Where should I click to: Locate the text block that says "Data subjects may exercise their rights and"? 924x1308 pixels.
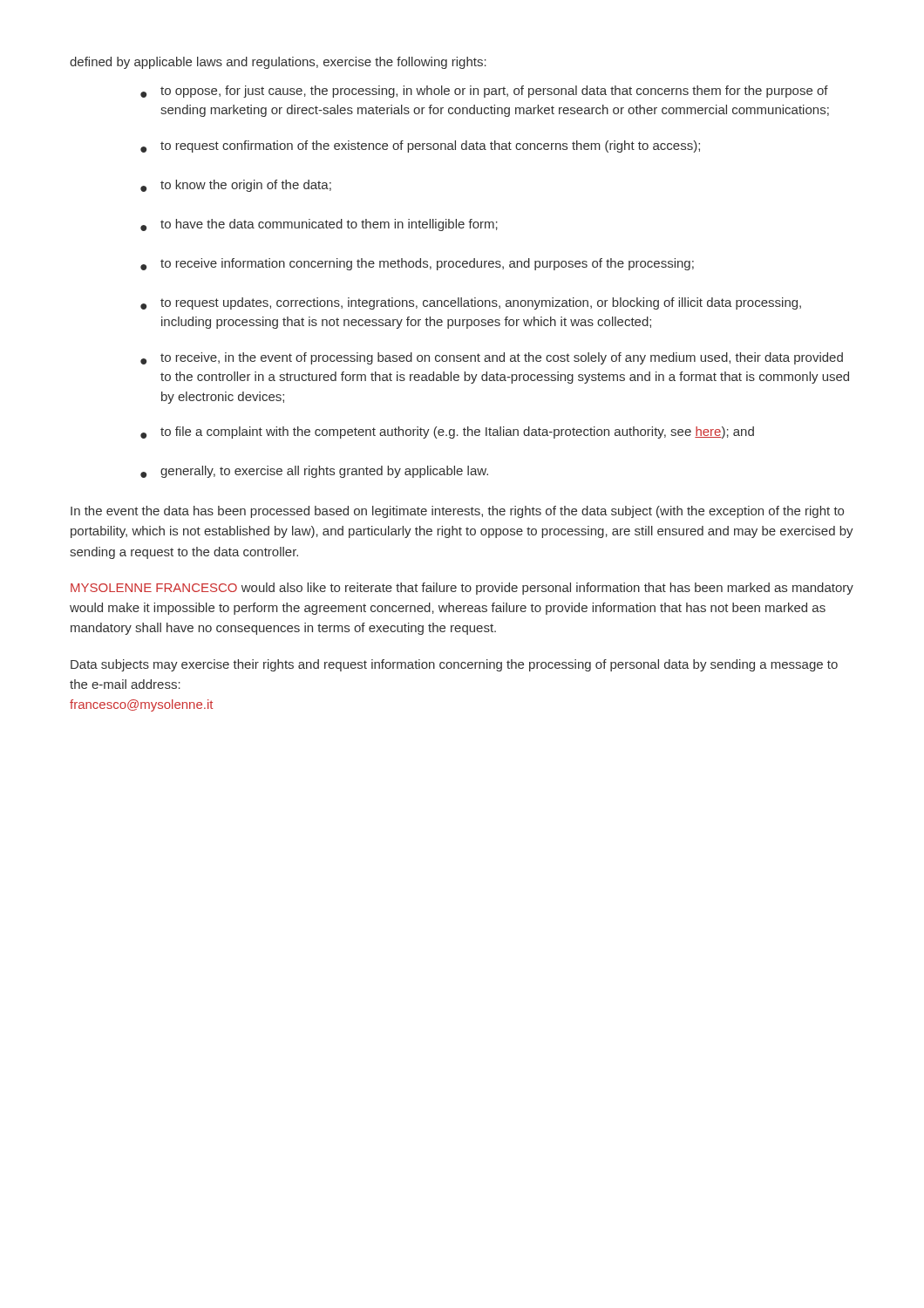454,665
